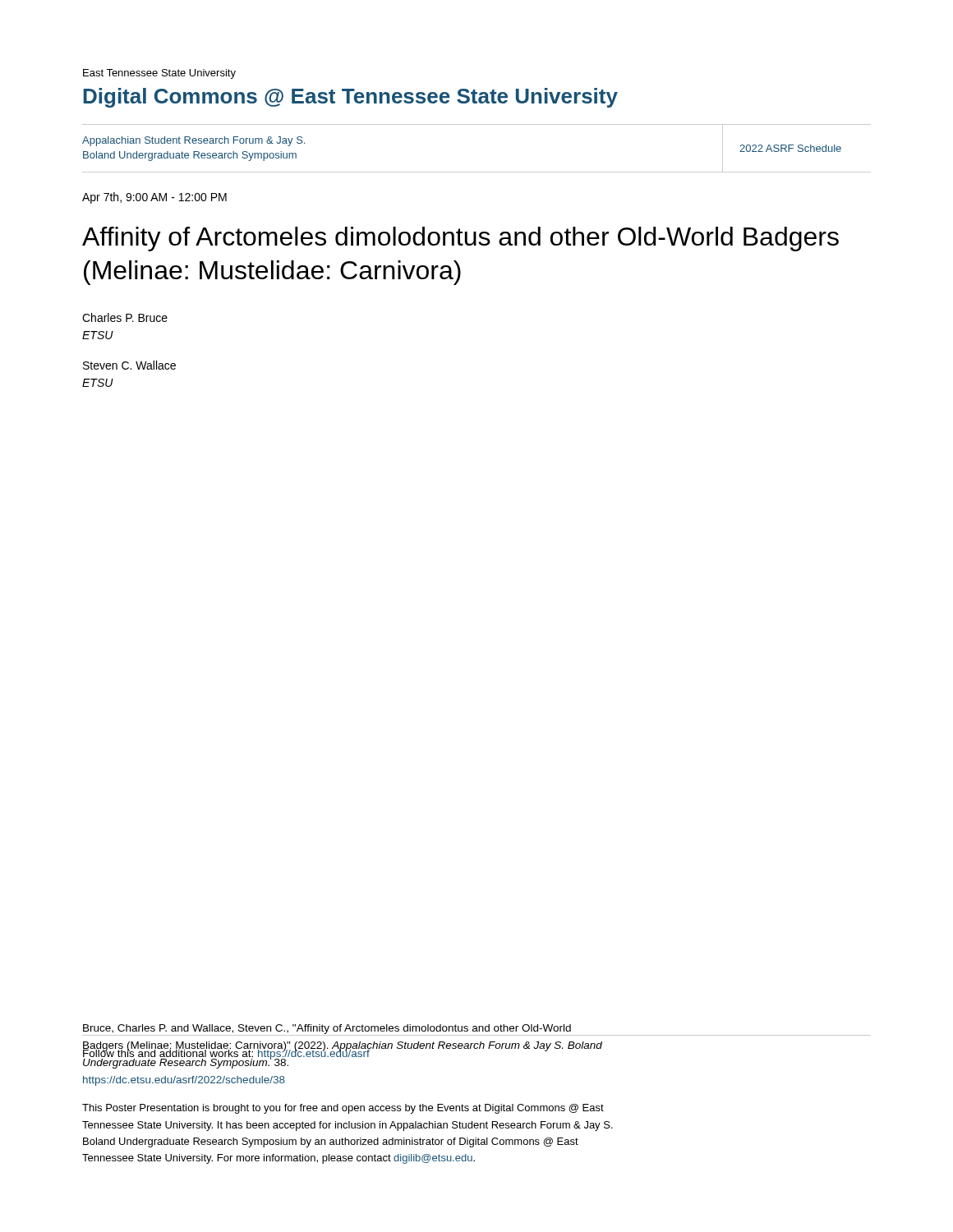Locate the region starting "Apr 7th, 9:00 AM - 12:00 PM"
This screenshot has height=1232, width=953.
click(x=155, y=197)
